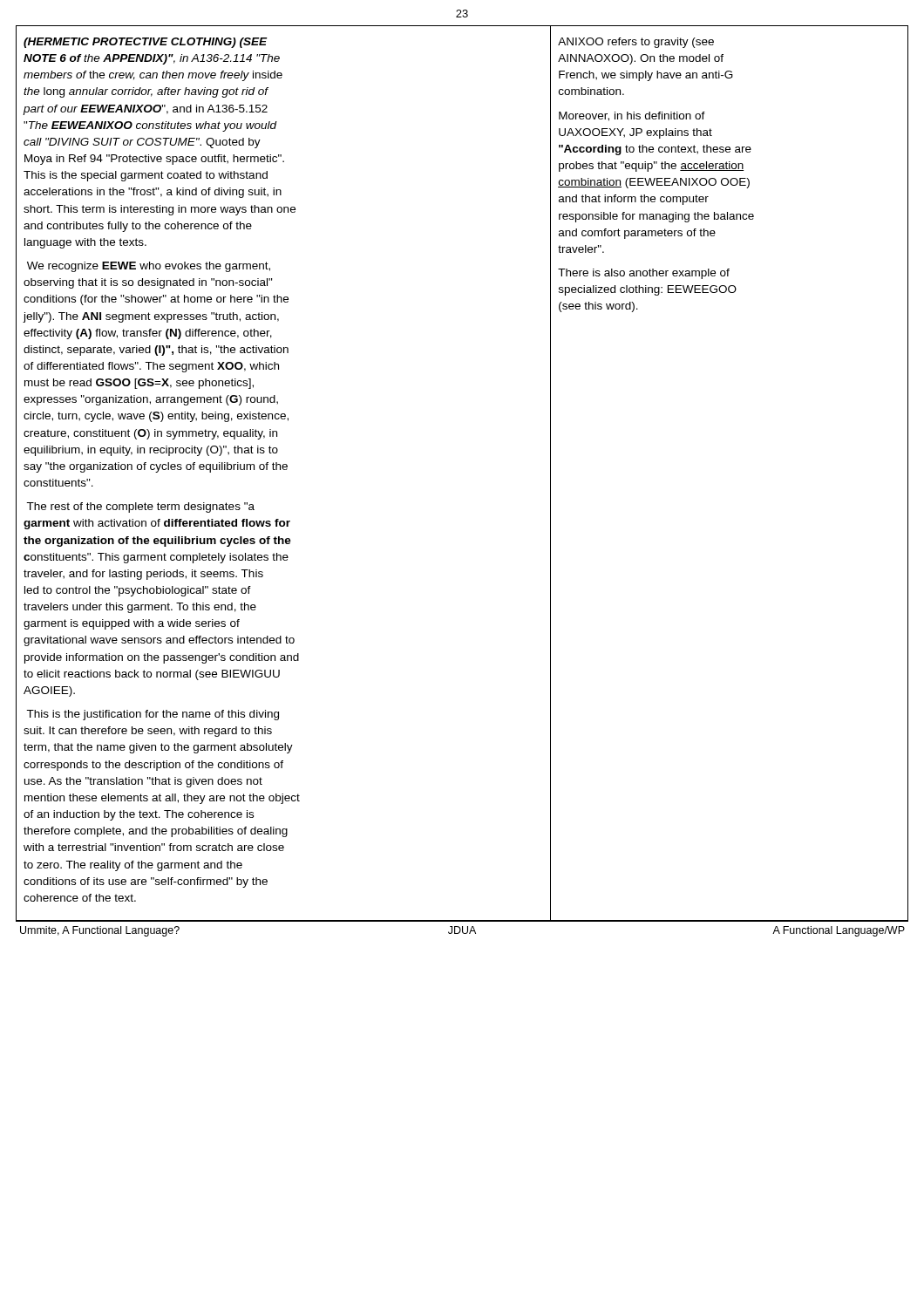Locate the text block with the text "ANIXOO refers to gravity (see AINNAOXOO). On"

pos(728,174)
